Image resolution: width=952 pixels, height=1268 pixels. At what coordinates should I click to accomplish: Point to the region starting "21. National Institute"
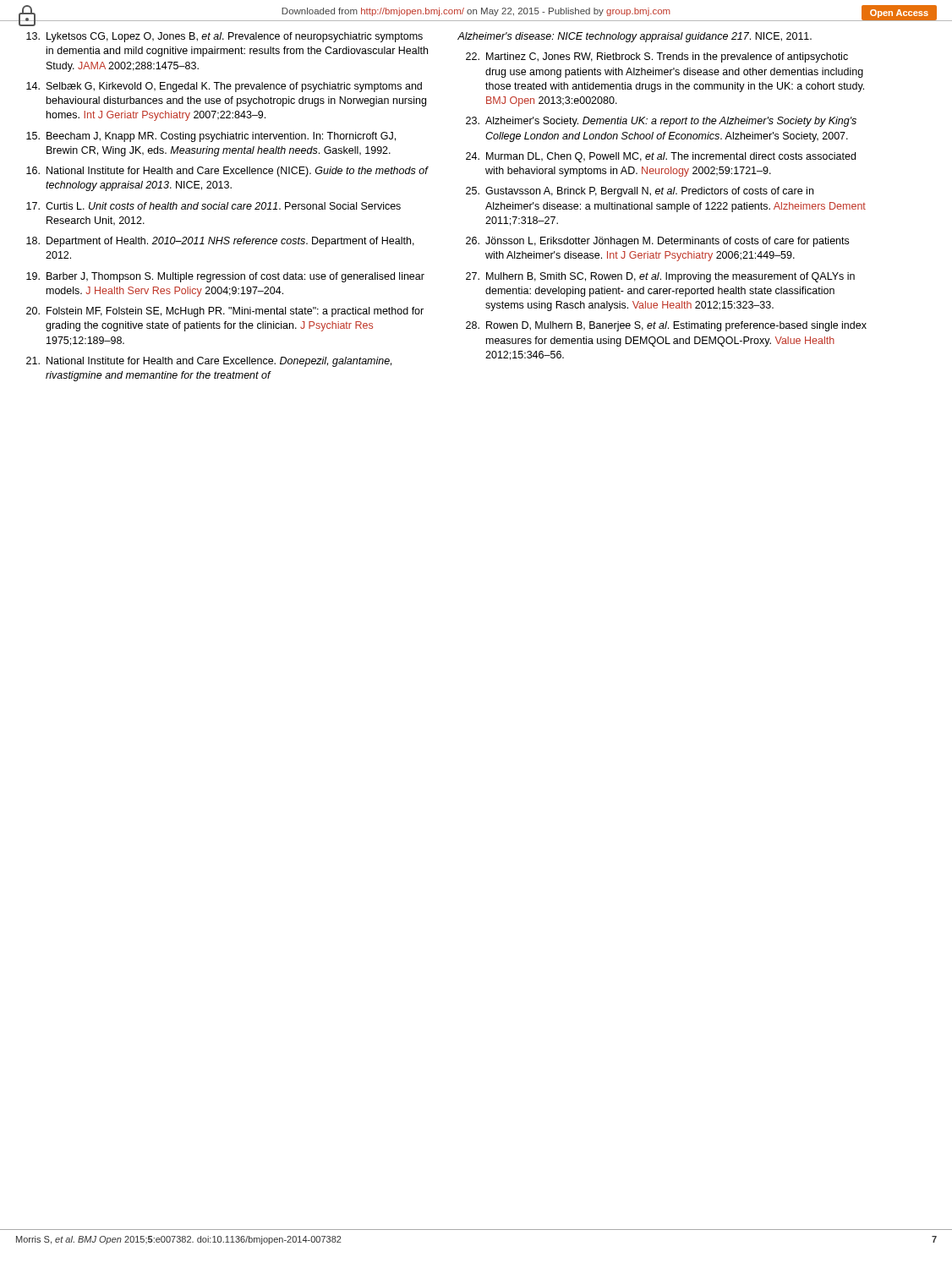click(x=222, y=369)
